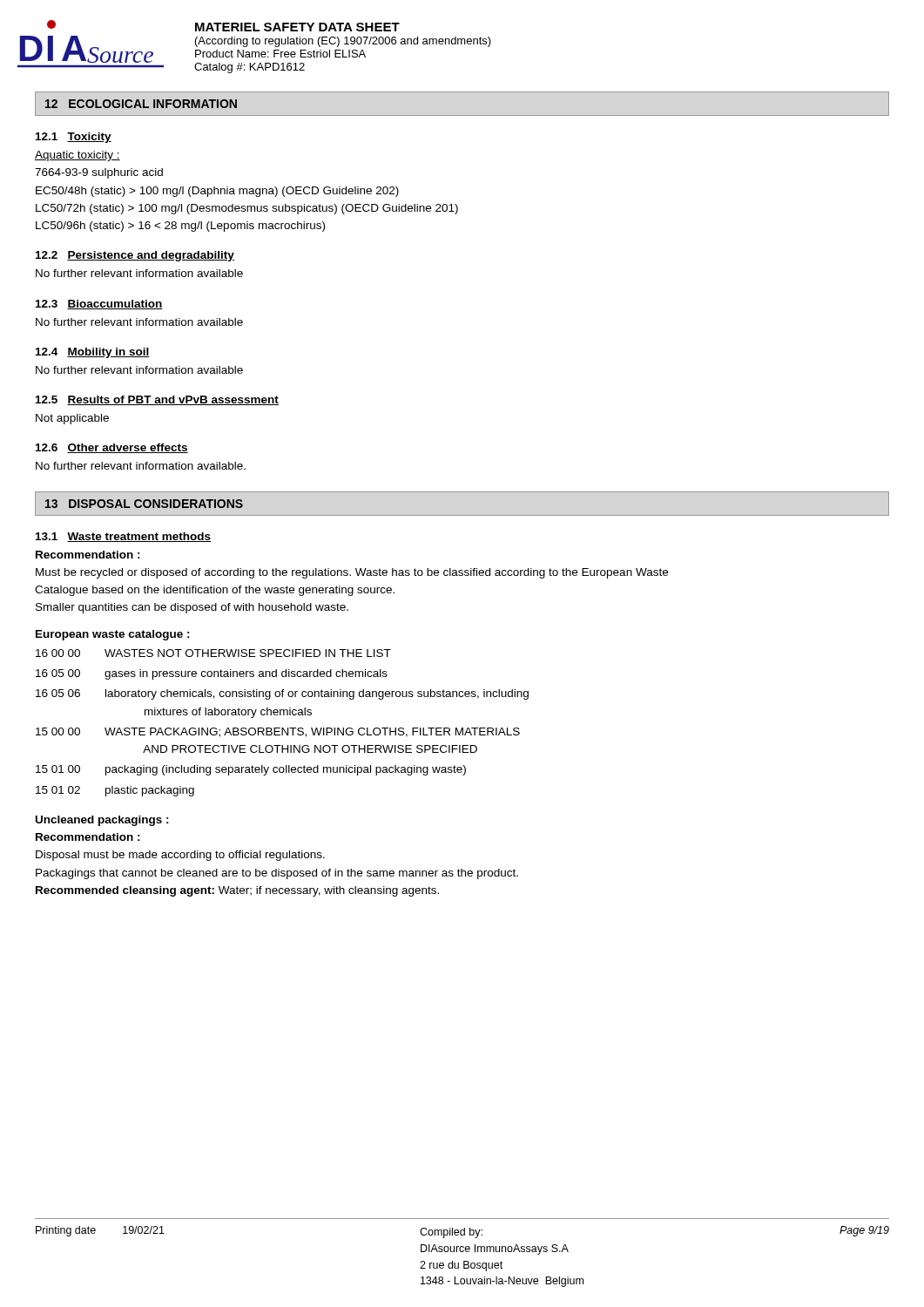Click on the text starting "Uncleaned packagings : Recommendation"
This screenshot has width=924, height=1307.
tap(277, 855)
